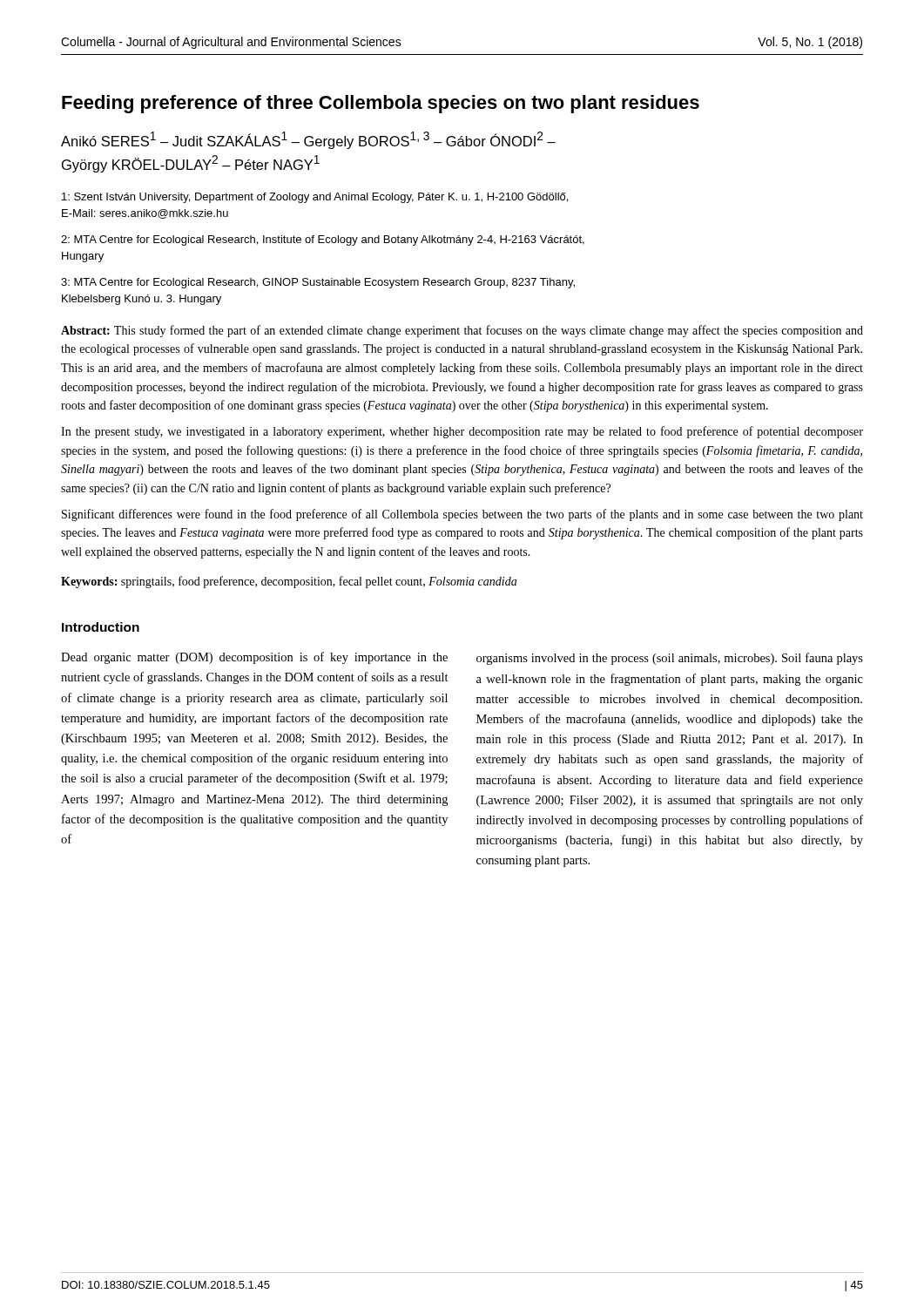The width and height of the screenshot is (924, 1307).
Task: Find the text block that says "Abstract: This study formed the part of an"
Action: (462, 368)
